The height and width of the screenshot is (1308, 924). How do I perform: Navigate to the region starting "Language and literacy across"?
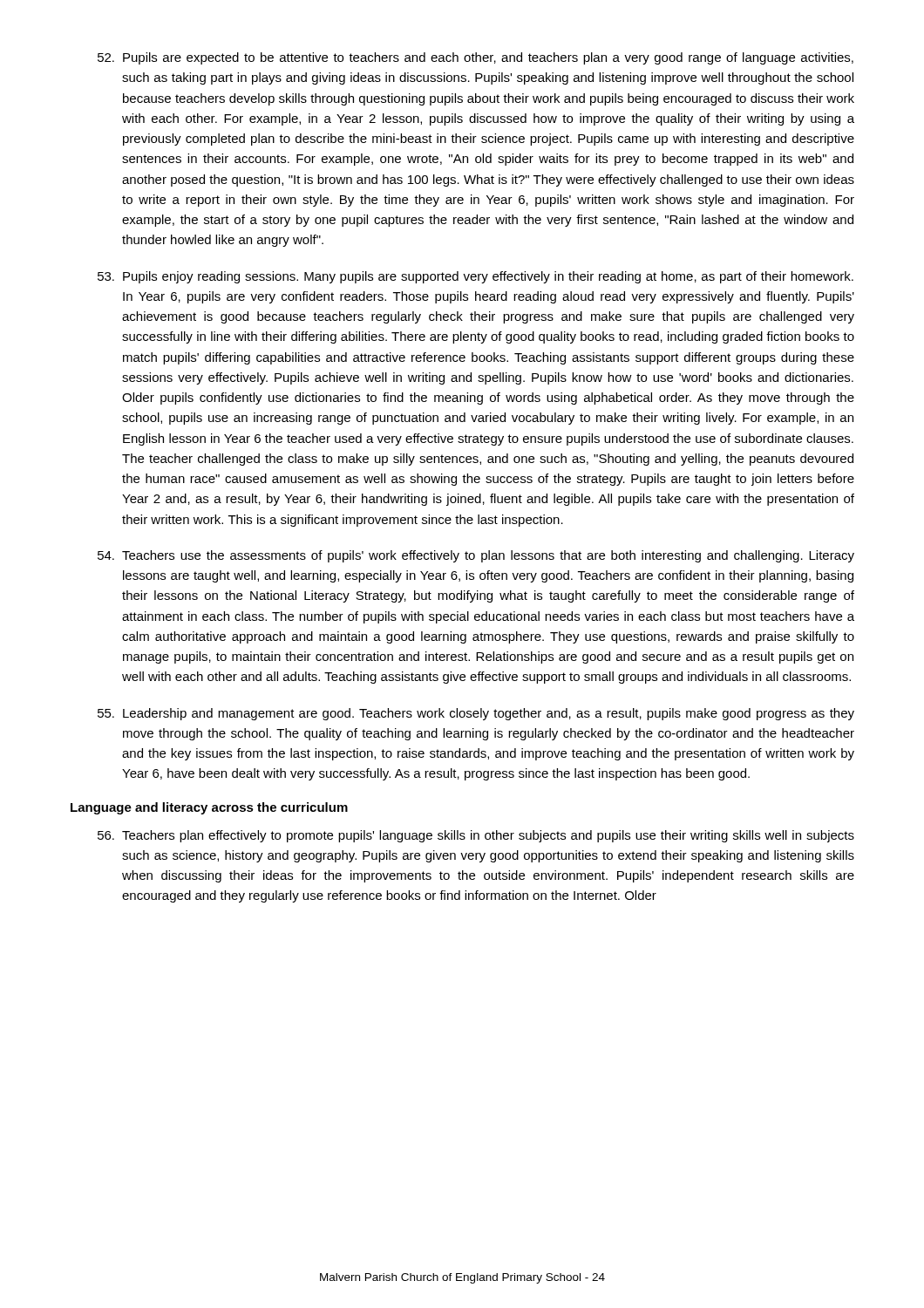209,807
